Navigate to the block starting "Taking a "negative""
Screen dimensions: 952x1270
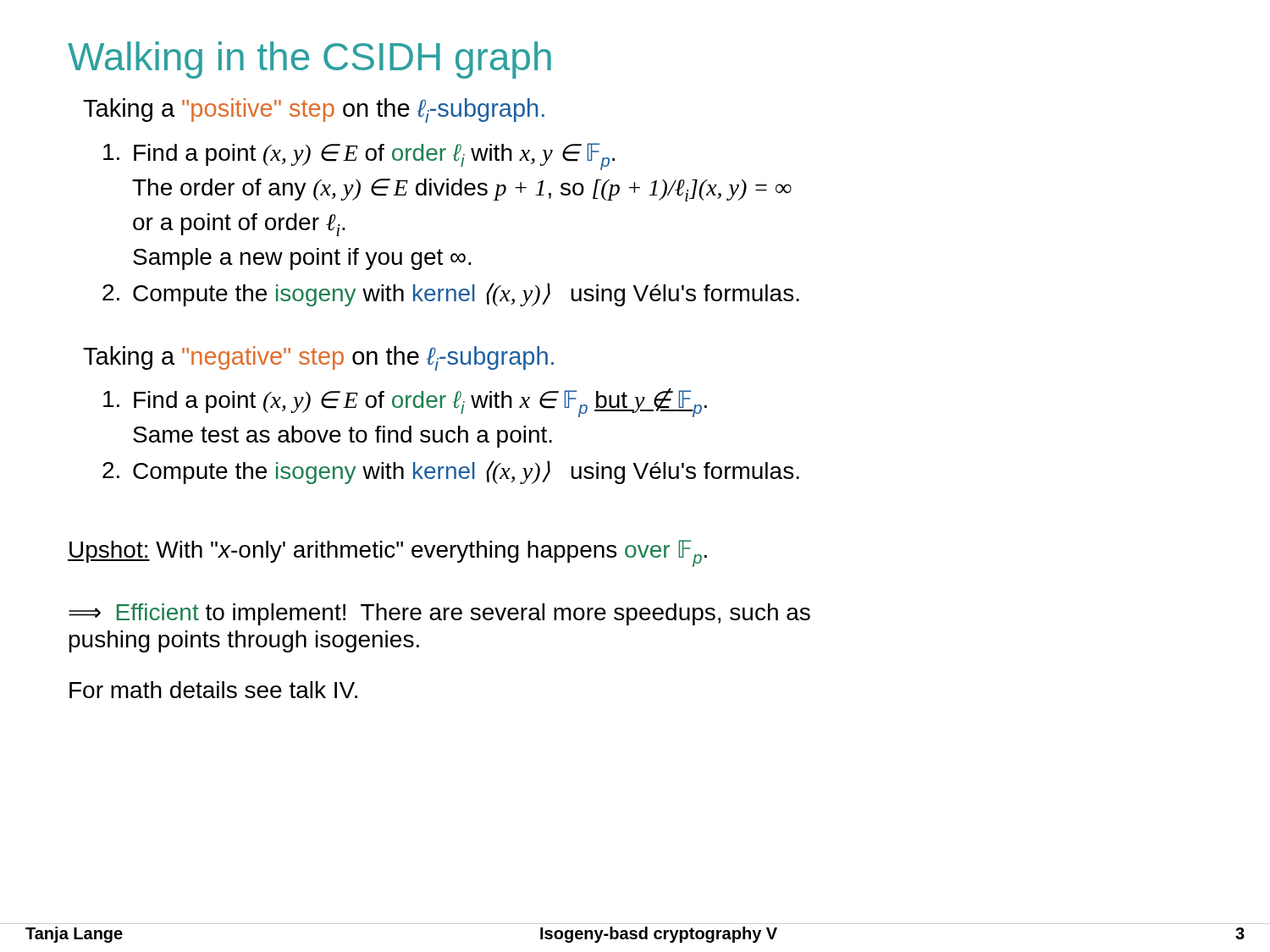click(x=319, y=358)
